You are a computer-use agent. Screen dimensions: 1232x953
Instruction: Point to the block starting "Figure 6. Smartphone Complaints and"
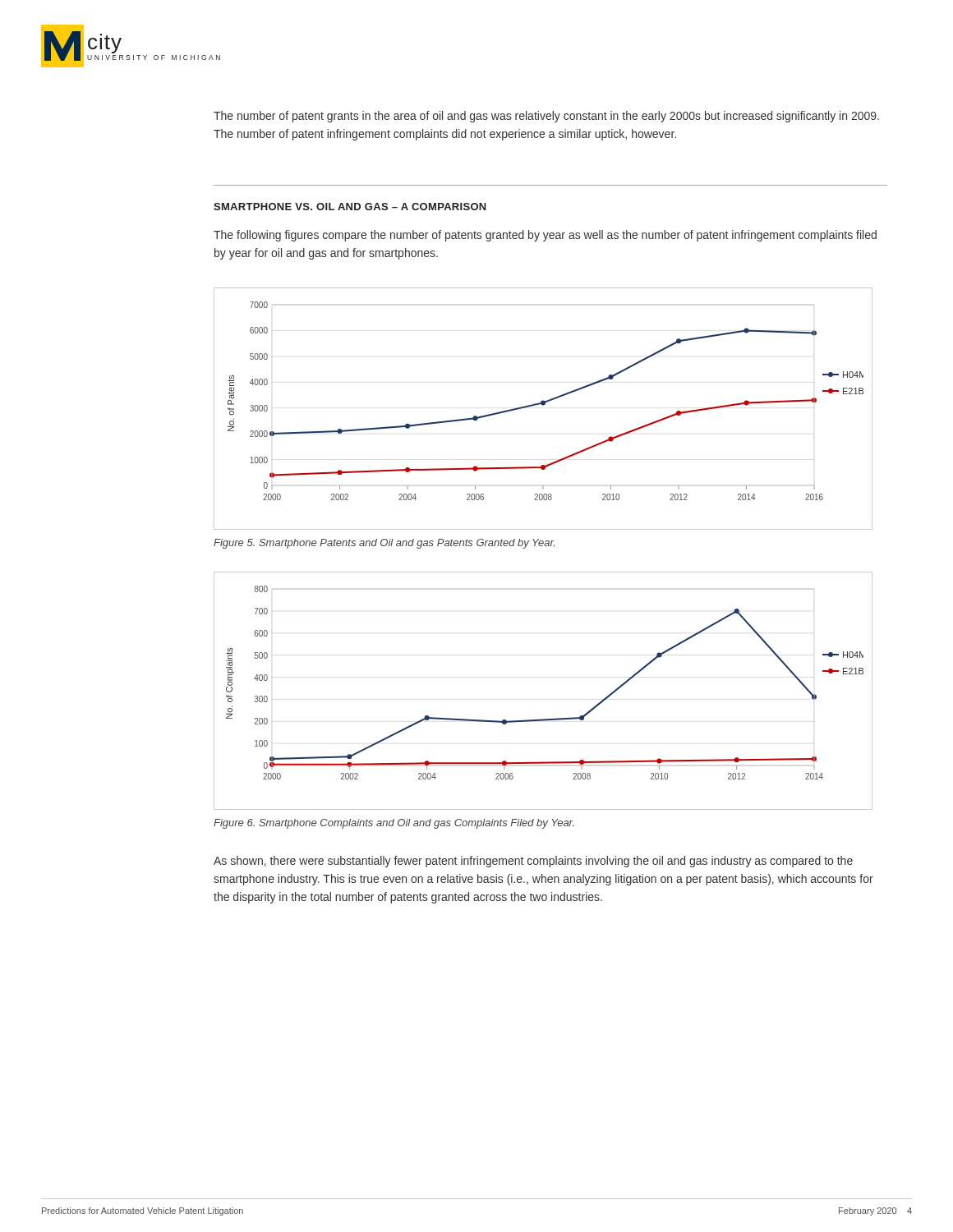coord(394,822)
